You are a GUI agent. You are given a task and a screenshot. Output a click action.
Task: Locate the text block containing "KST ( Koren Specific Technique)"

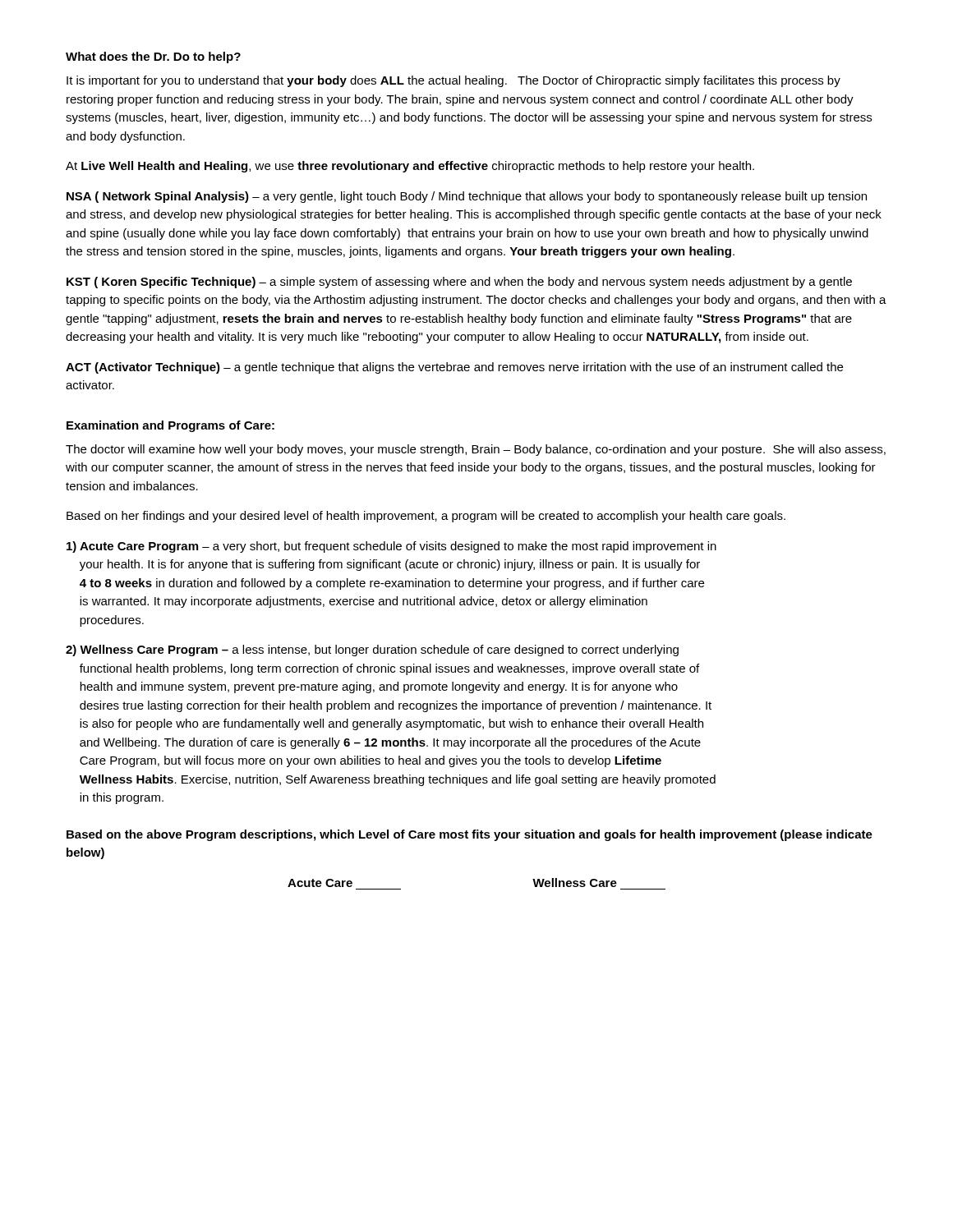coord(476,309)
